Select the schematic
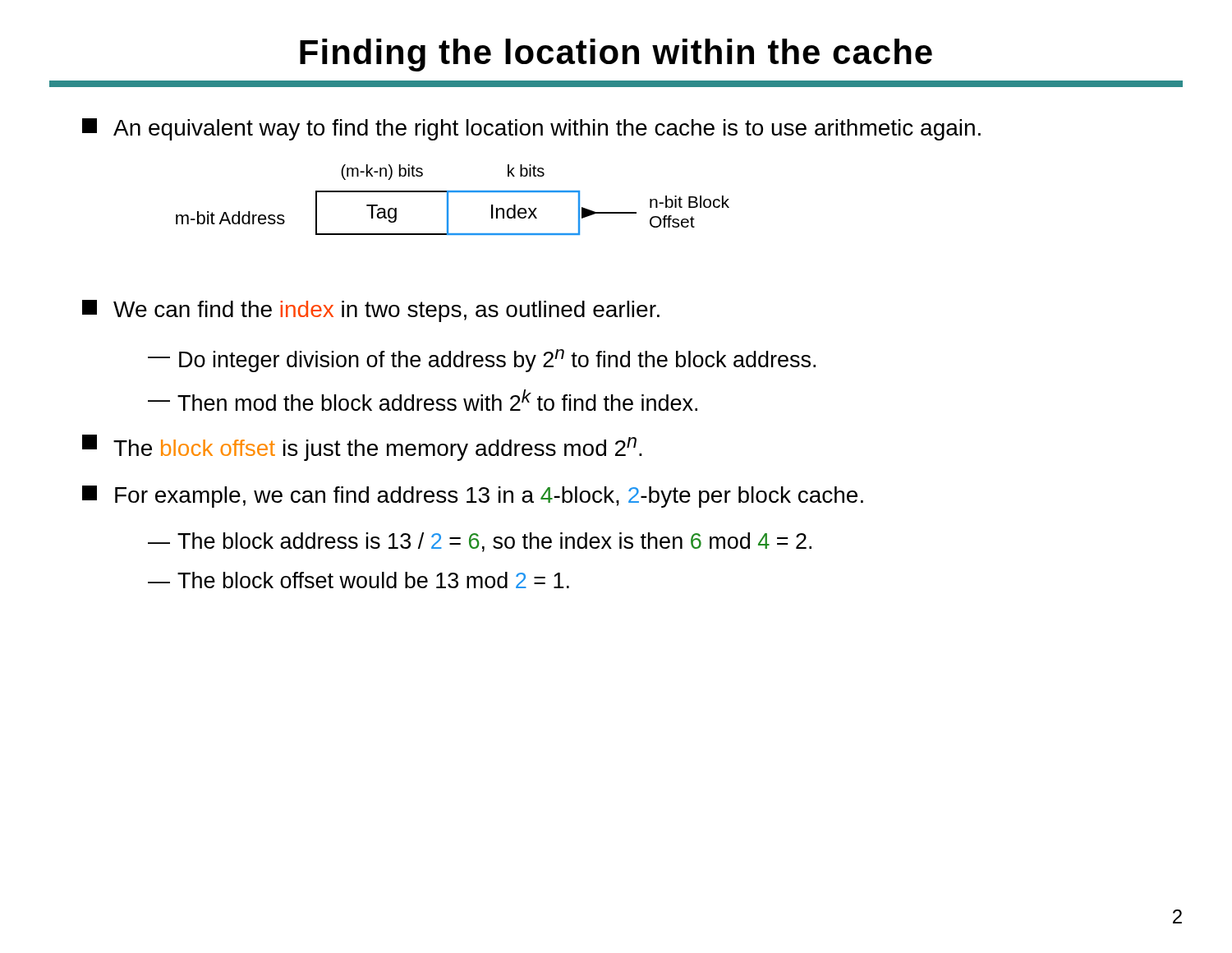Screen dimensions: 953x1232 (649, 214)
